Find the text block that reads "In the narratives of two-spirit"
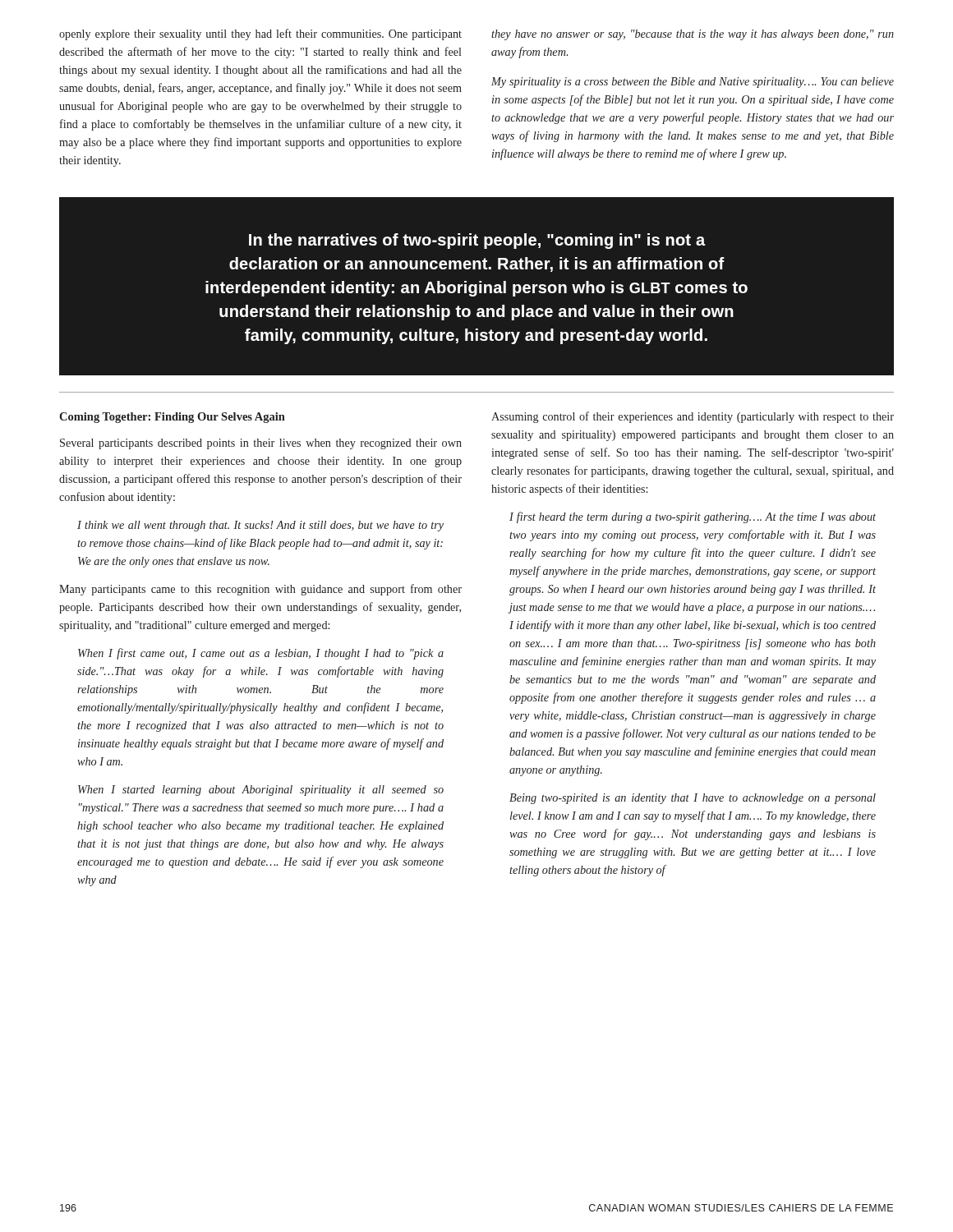 476,288
